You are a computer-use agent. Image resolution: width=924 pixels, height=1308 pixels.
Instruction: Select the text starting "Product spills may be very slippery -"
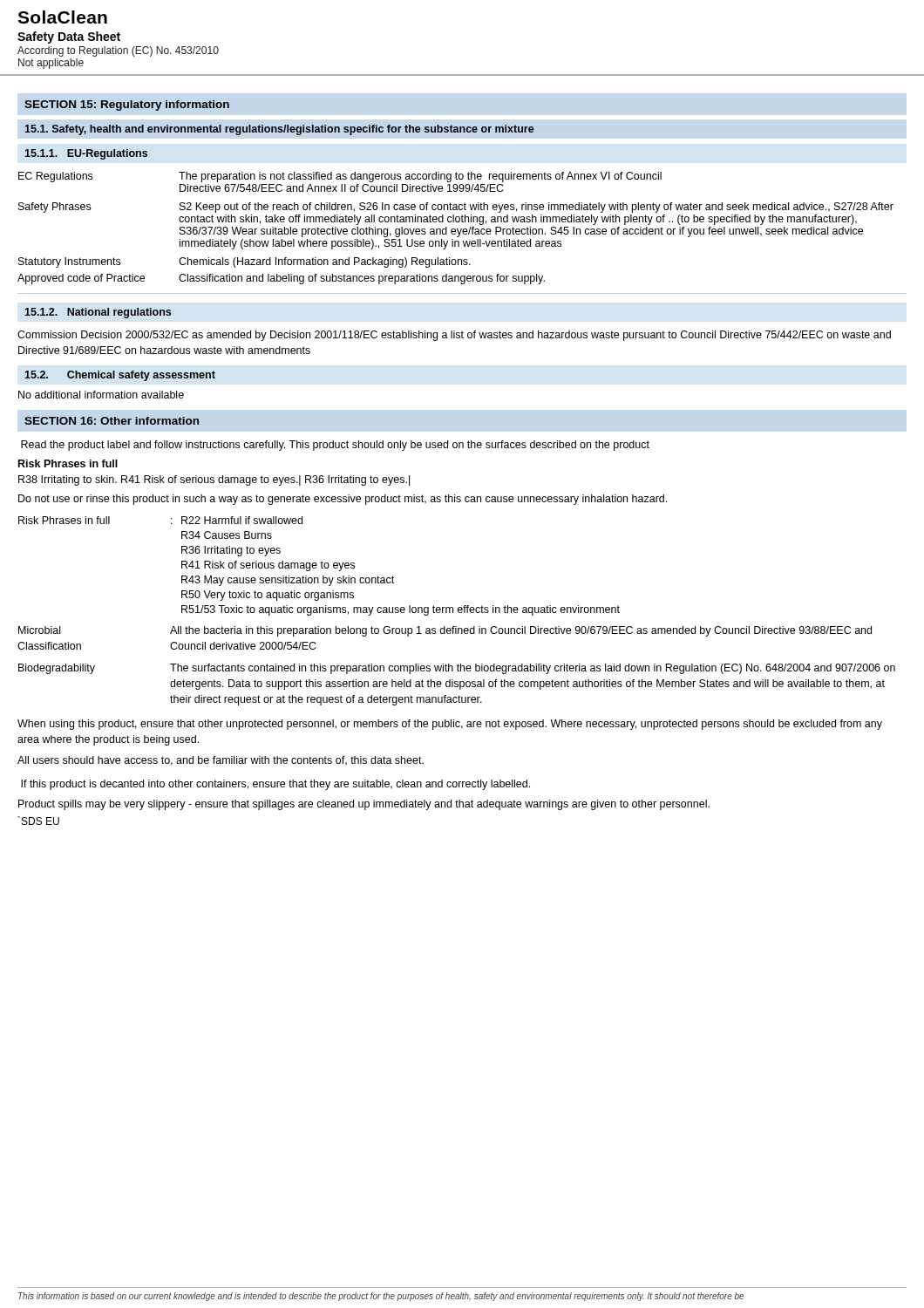[x=364, y=804]
